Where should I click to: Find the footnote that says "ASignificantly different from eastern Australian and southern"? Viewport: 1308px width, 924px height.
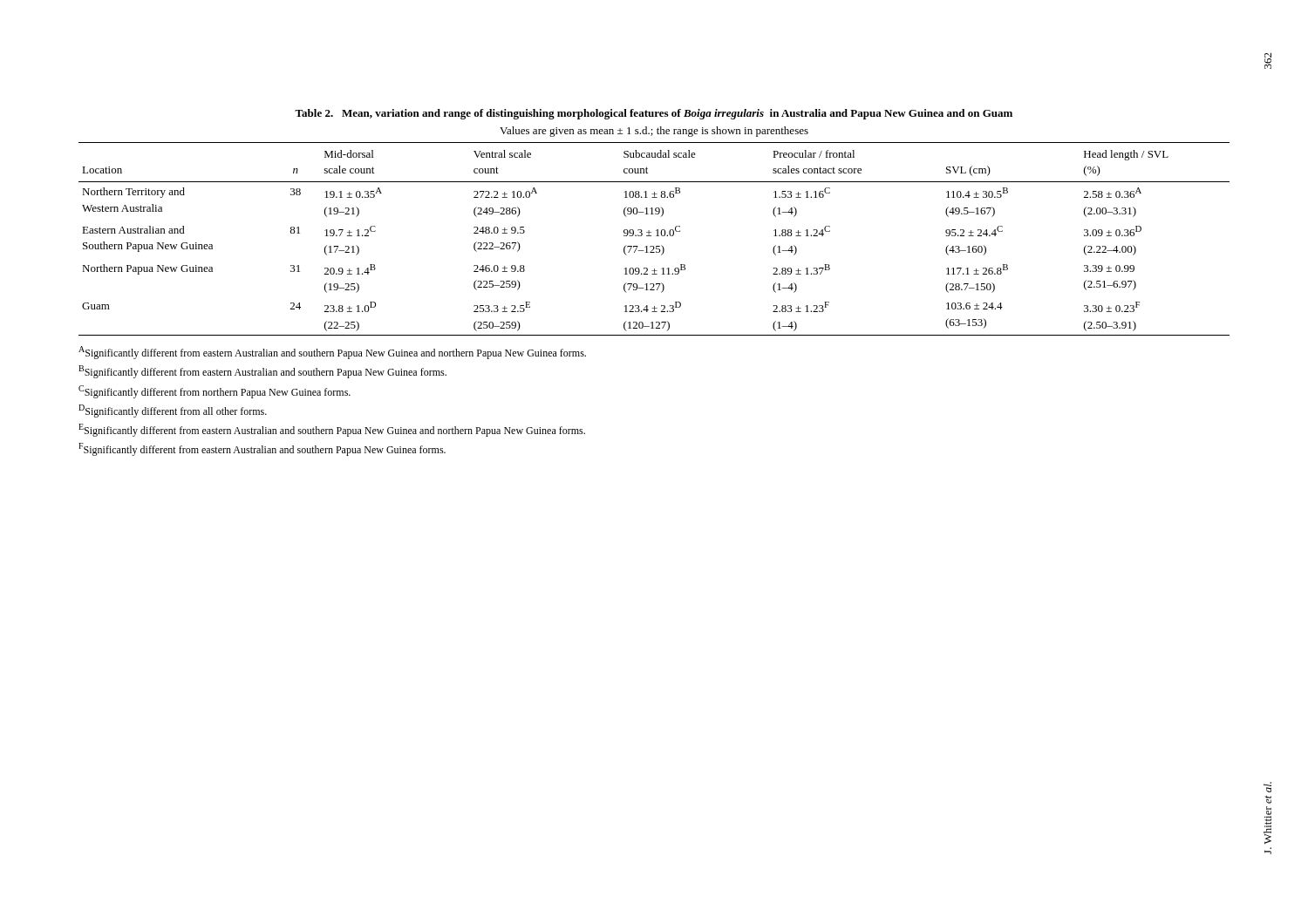333,352
